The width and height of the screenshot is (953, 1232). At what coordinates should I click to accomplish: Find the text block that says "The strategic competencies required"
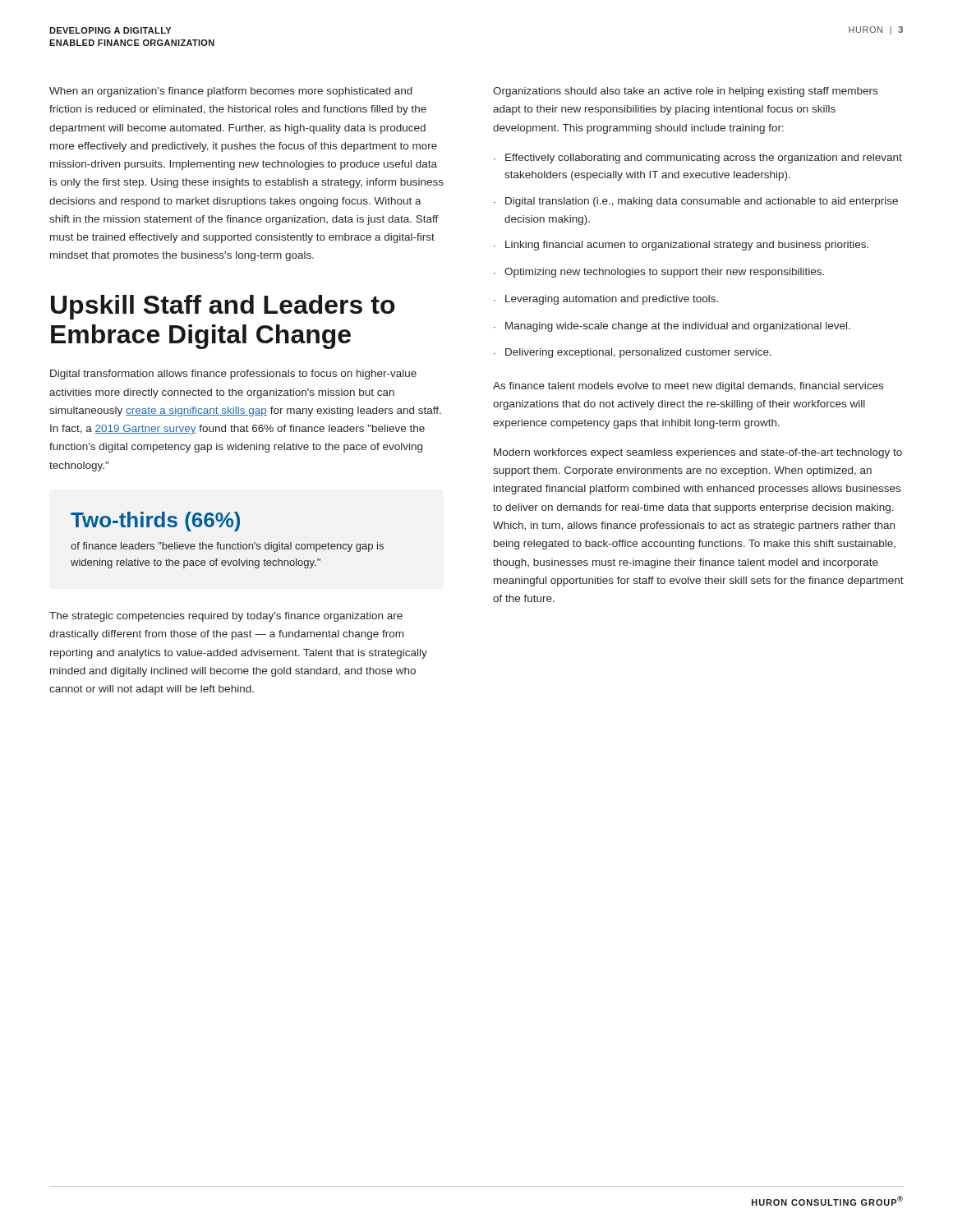click(x=238, y=652)
